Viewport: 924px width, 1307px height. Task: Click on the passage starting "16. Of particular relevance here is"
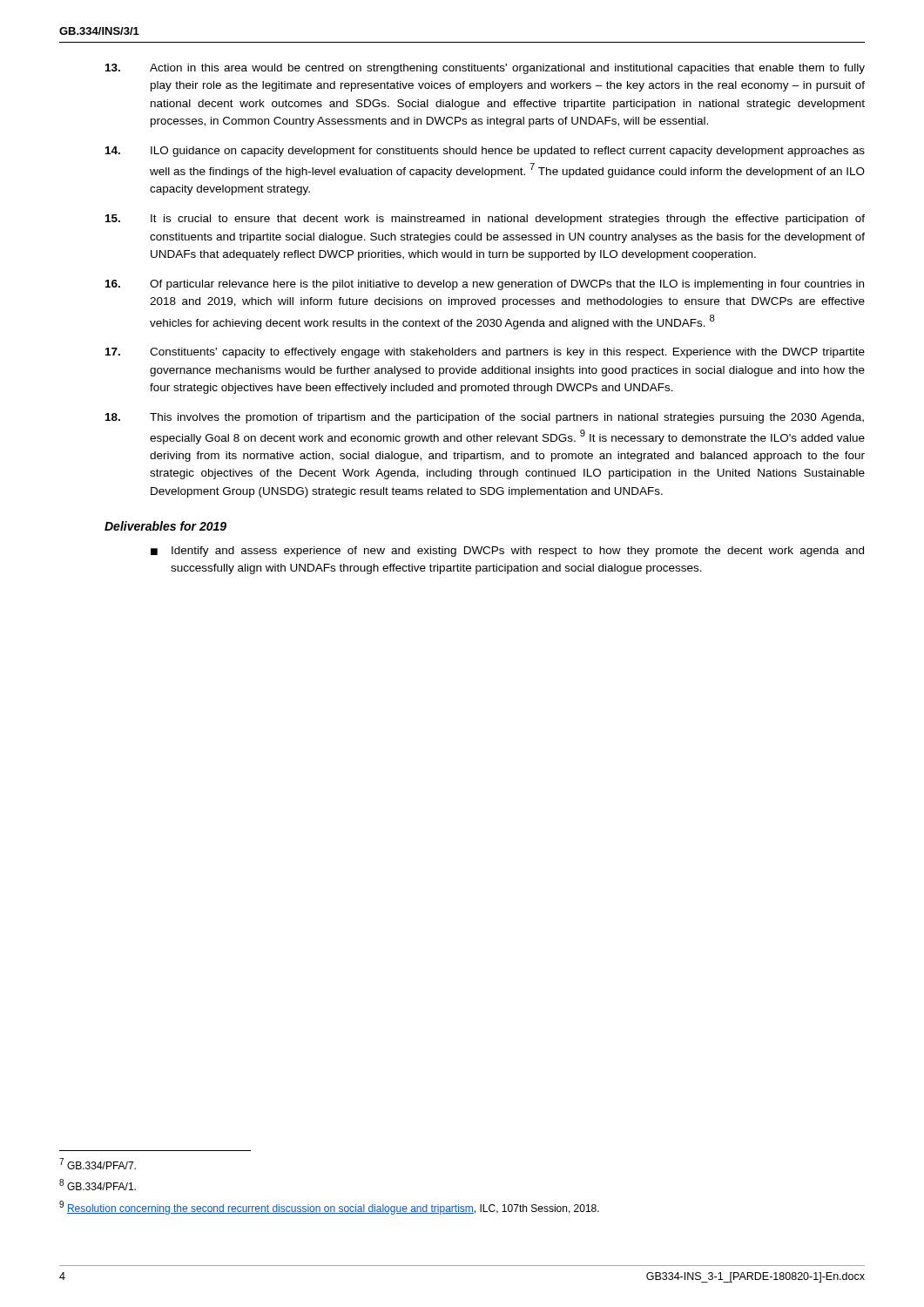462,303
